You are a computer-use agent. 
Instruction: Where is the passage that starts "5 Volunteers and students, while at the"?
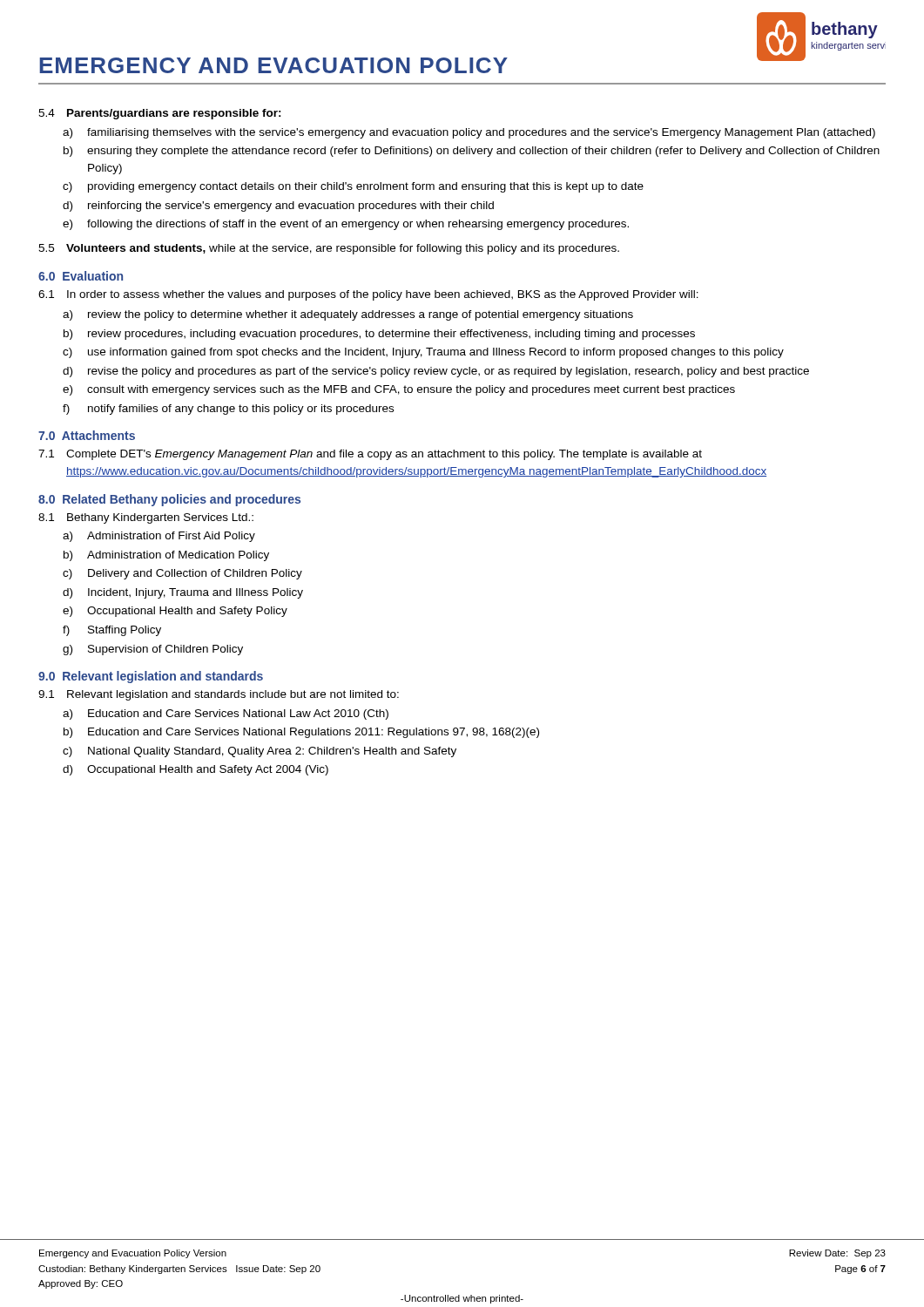462,248
